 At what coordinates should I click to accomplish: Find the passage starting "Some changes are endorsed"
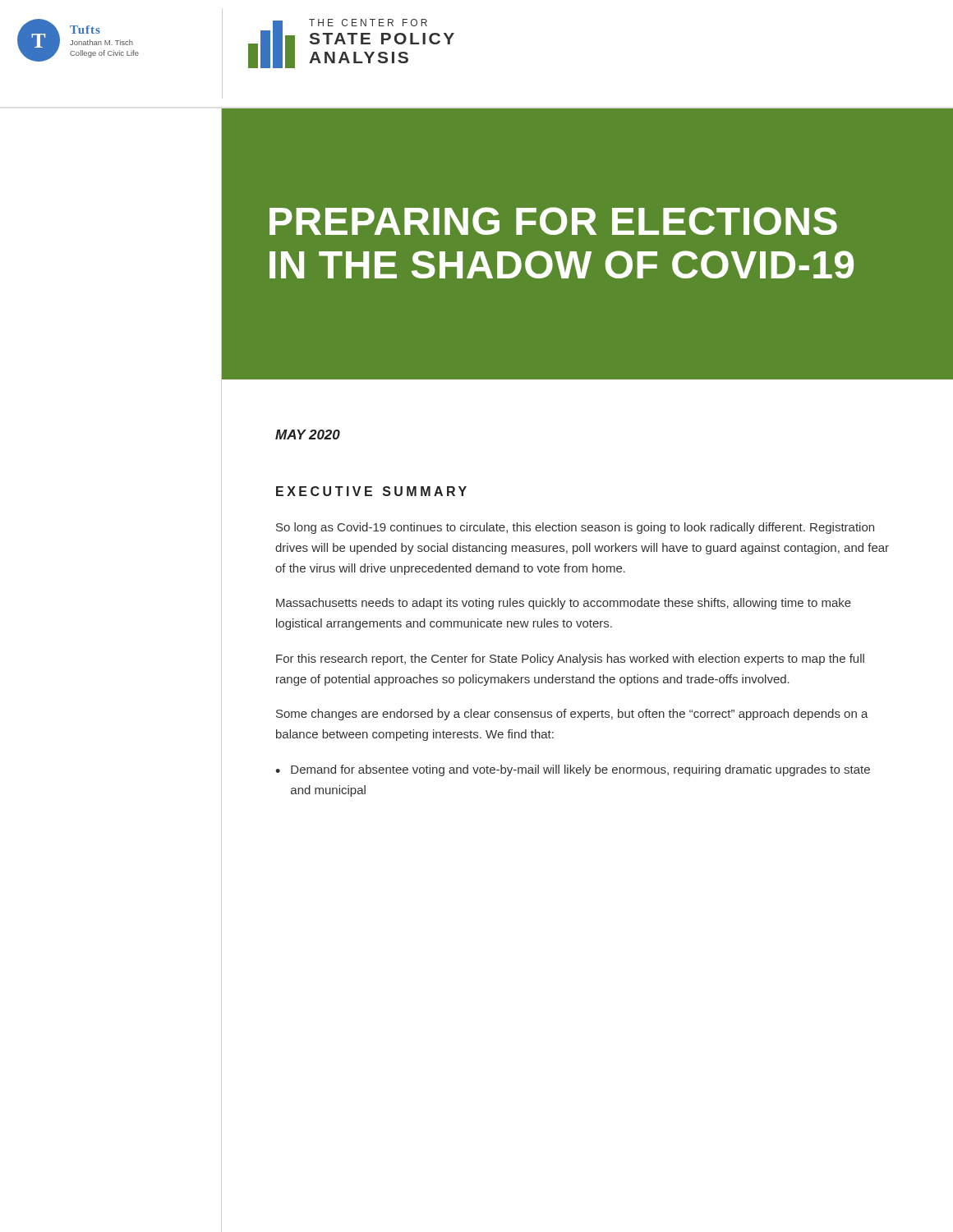[x=572, y=724]
